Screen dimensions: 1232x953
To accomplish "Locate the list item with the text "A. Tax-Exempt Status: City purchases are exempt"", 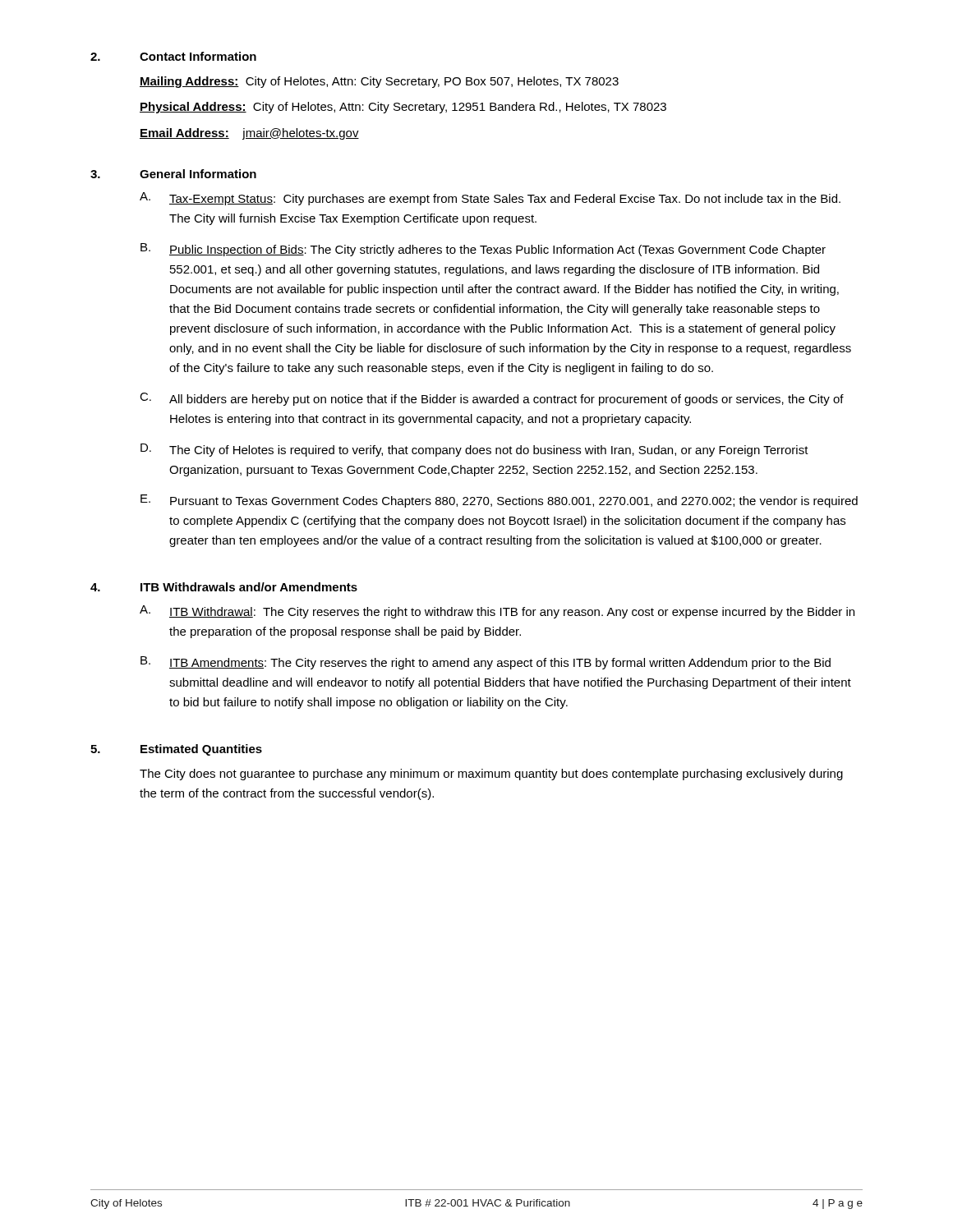I will (501, 208).
